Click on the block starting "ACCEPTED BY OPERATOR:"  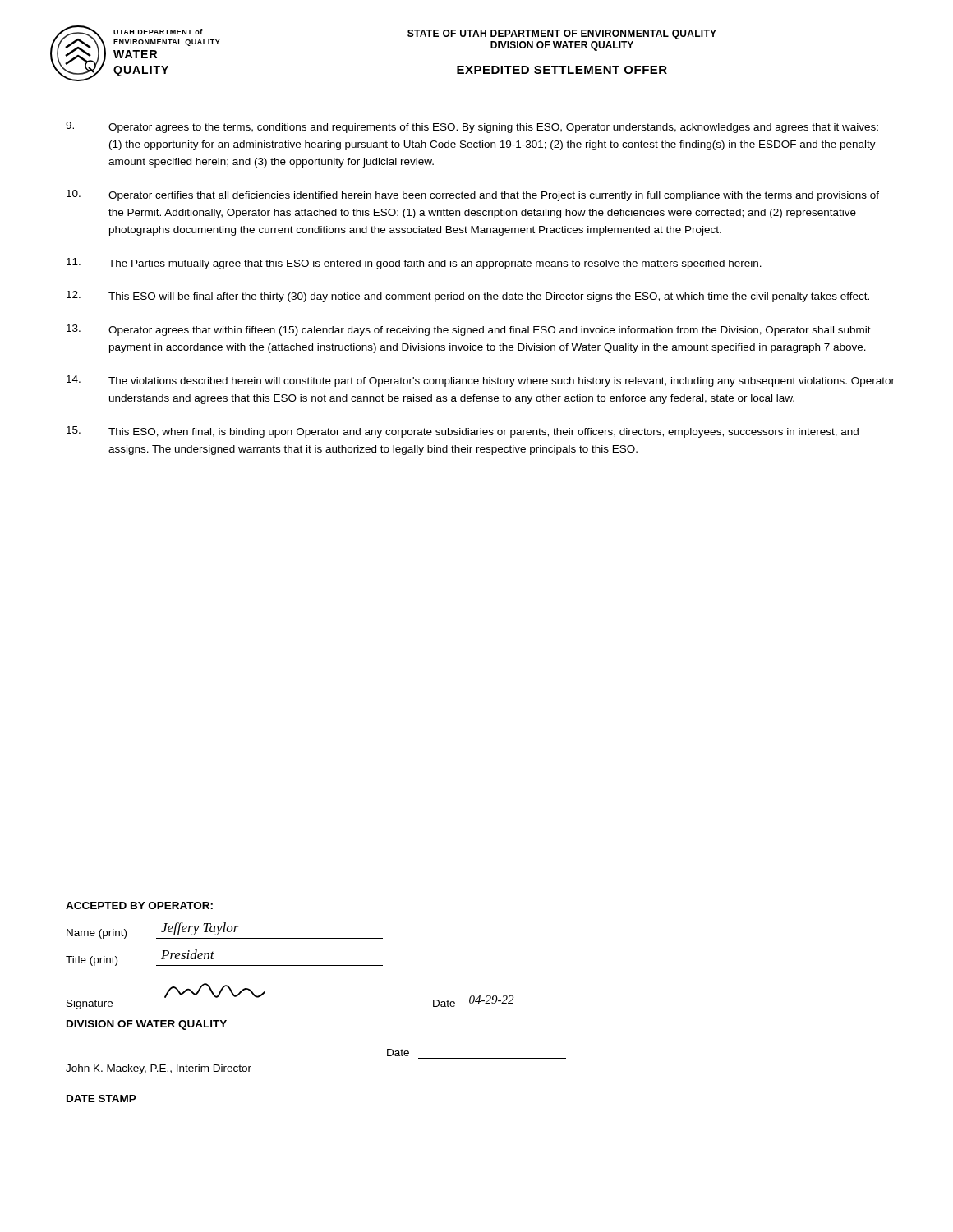pos(140,906)
